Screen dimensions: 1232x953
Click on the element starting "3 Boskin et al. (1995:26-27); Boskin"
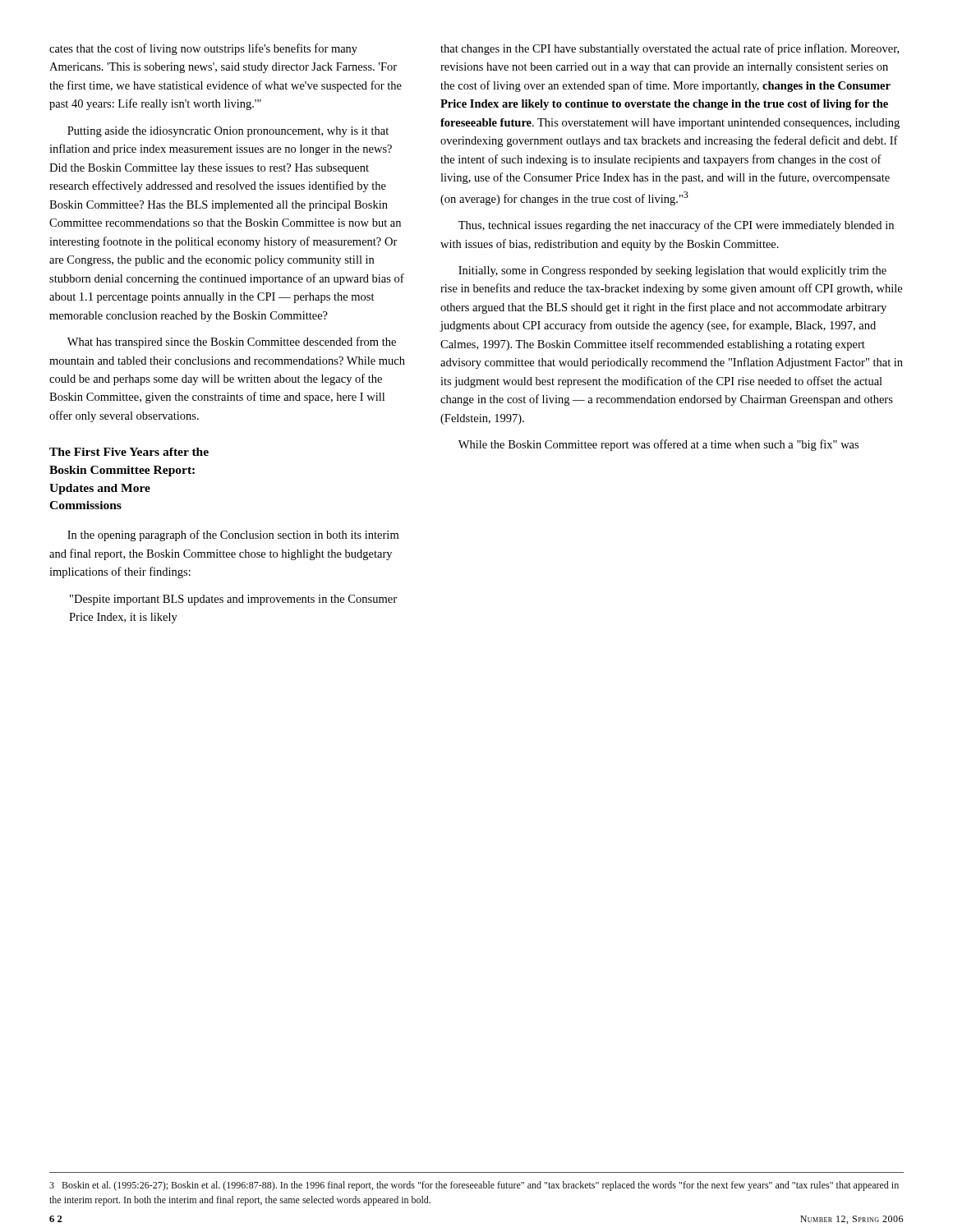point(474,1193)
